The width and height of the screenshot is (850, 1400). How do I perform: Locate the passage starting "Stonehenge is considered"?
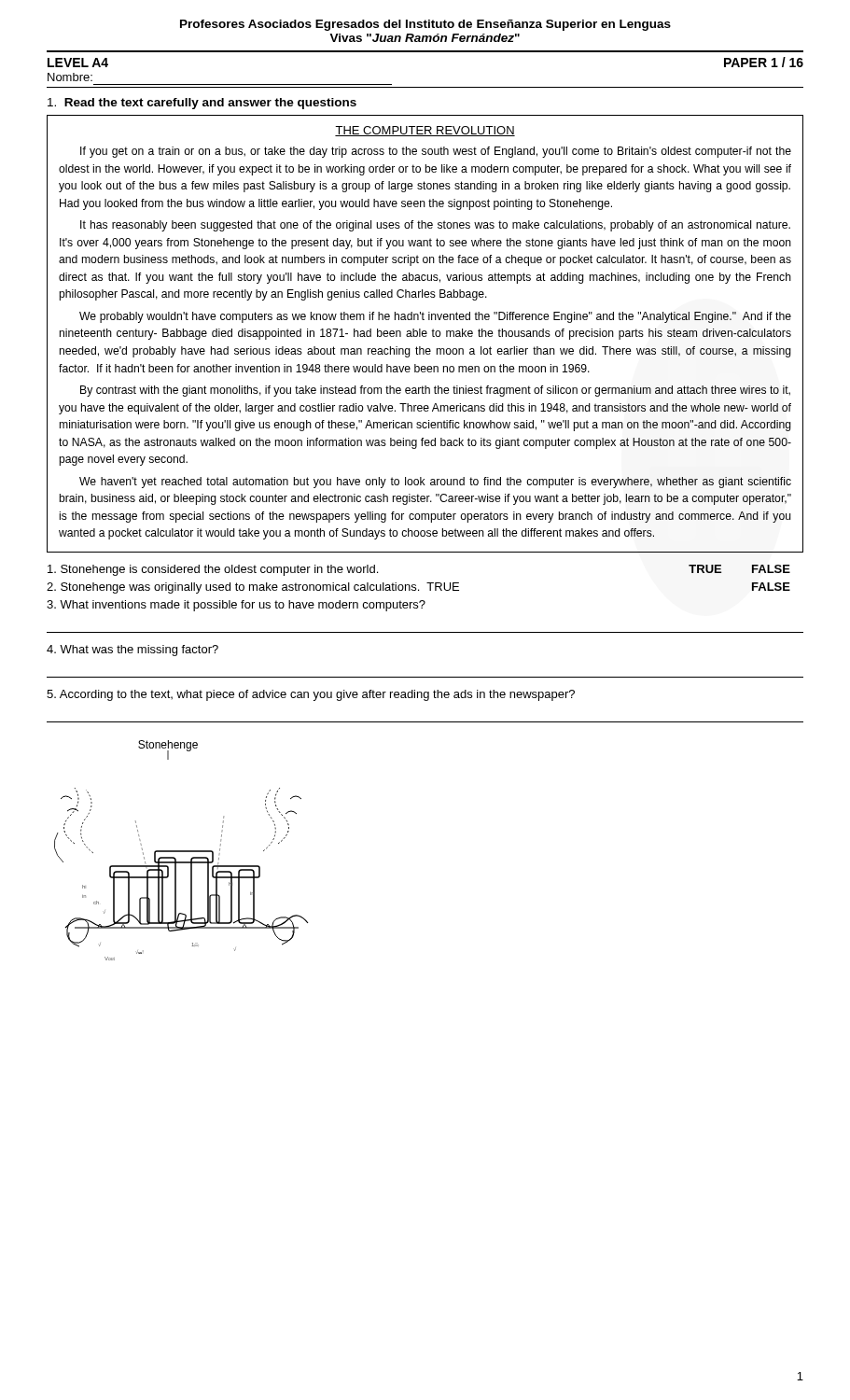(212, 570)
